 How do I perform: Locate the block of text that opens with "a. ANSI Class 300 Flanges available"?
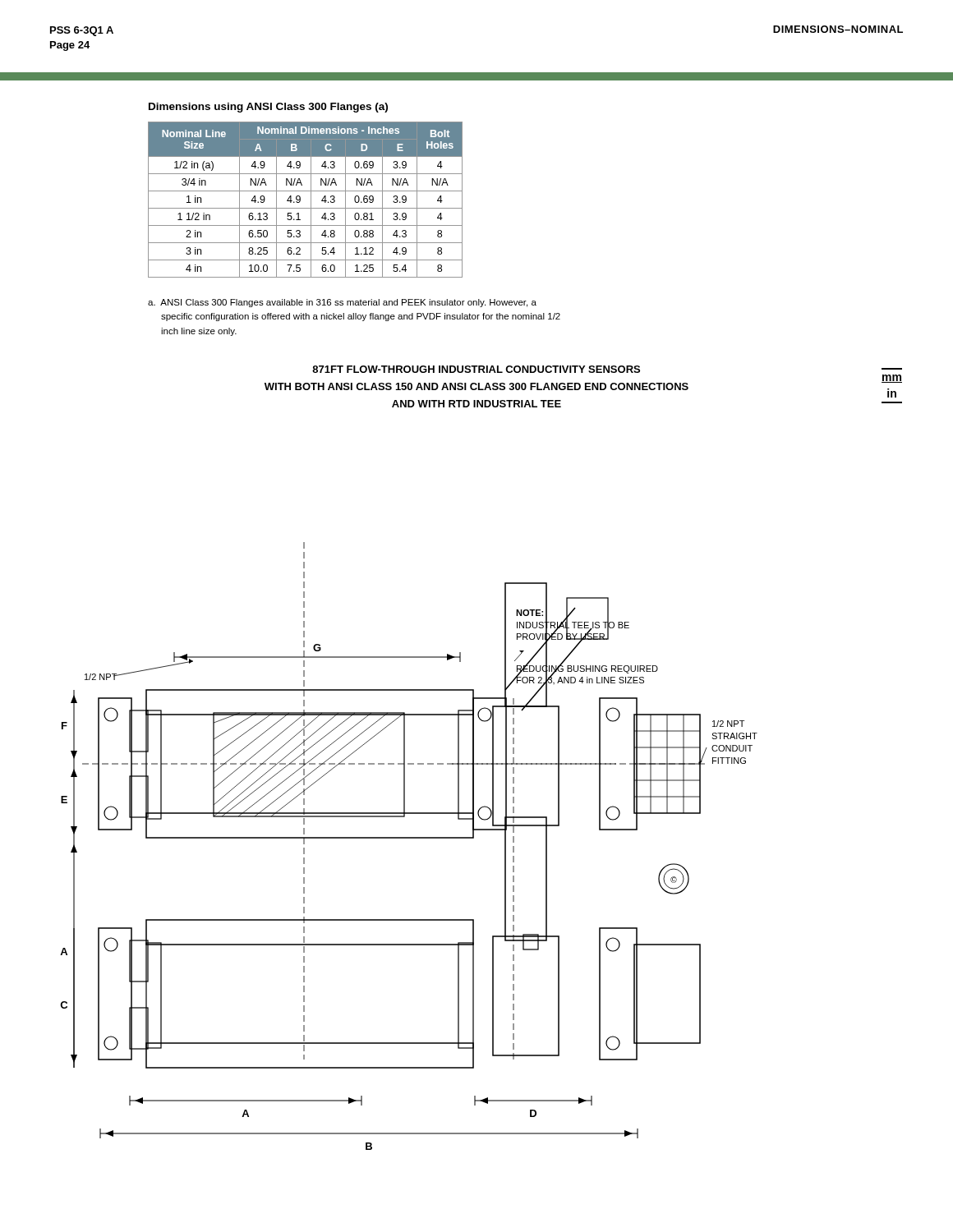pyautogui.click(x=354, y=316)
